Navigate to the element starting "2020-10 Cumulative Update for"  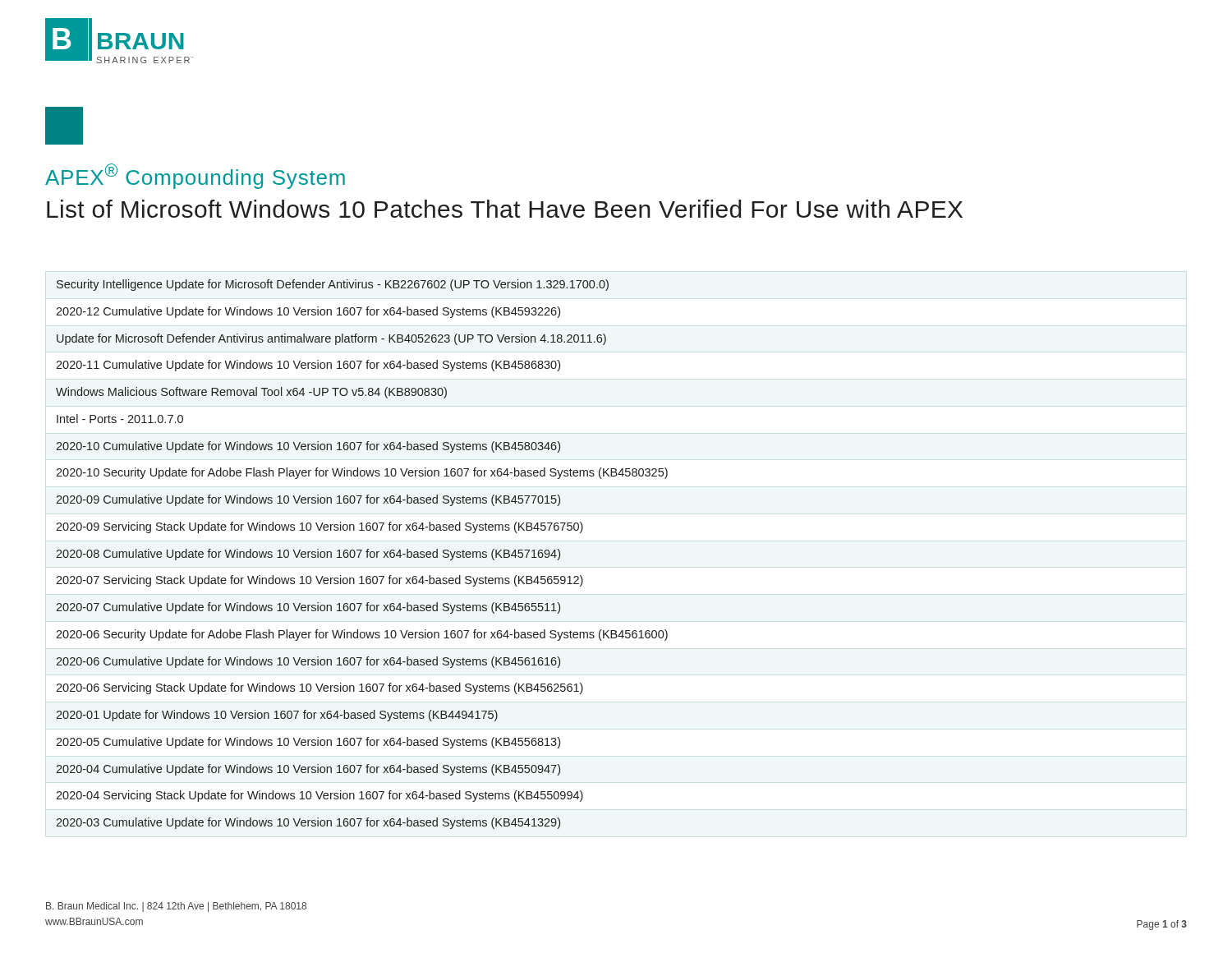[308, 446]
